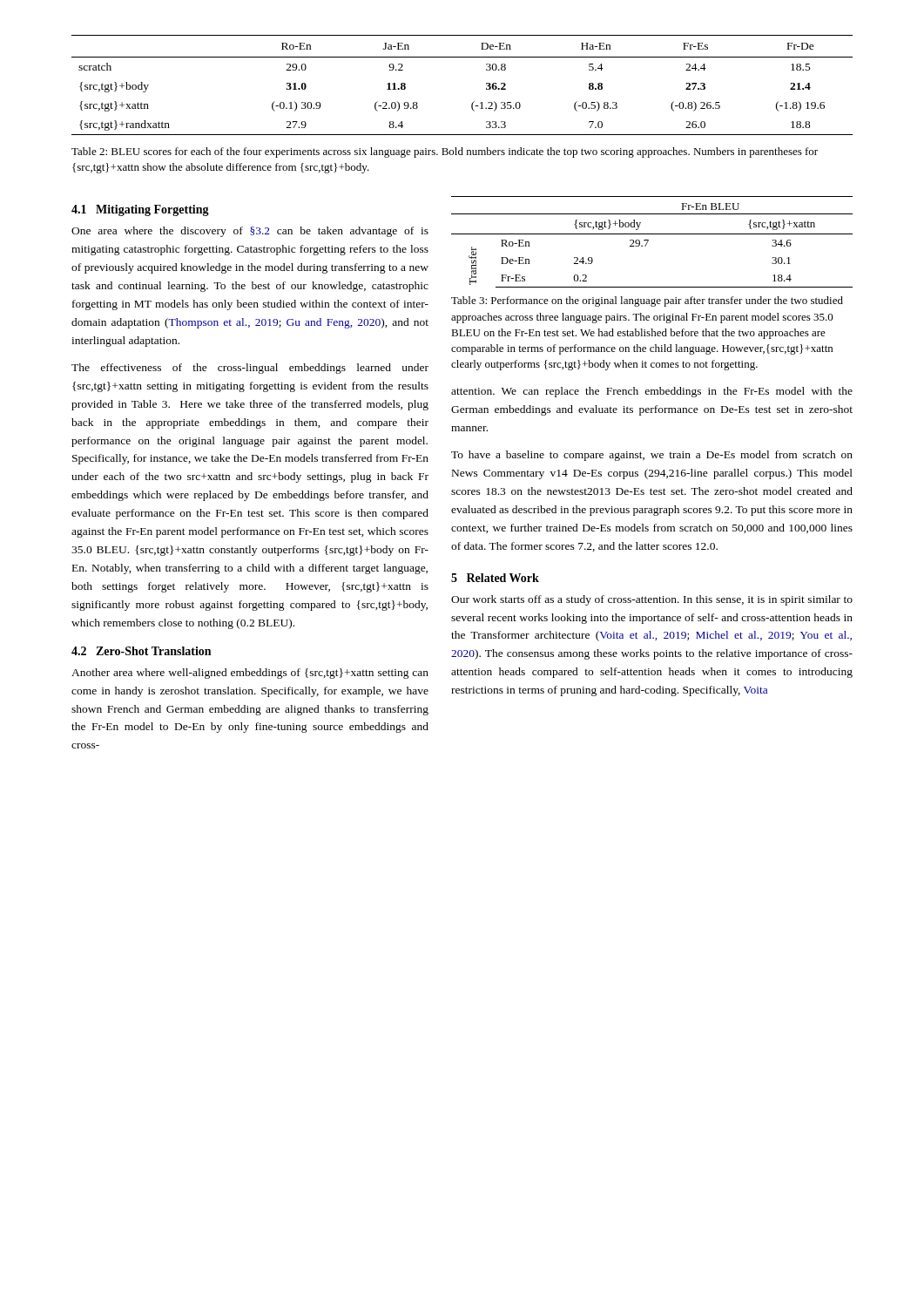The height and width of the screenshot is (1307, 924).
Task: Locate the text block with the text "The effectiveness of"
Action: point(250,495)
